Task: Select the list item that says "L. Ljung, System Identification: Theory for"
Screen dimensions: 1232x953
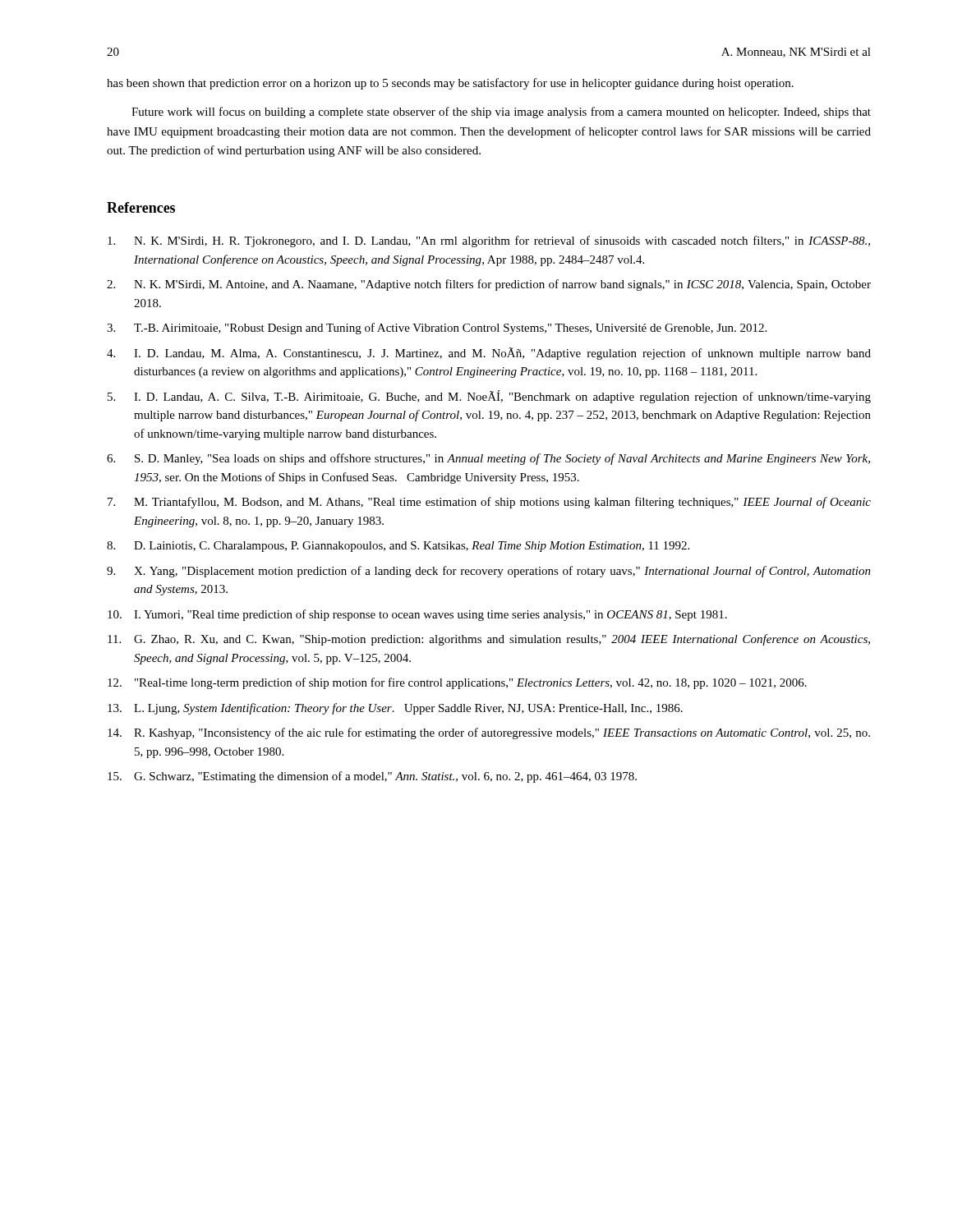Action: pyautogui.click(x=409, y=708)
